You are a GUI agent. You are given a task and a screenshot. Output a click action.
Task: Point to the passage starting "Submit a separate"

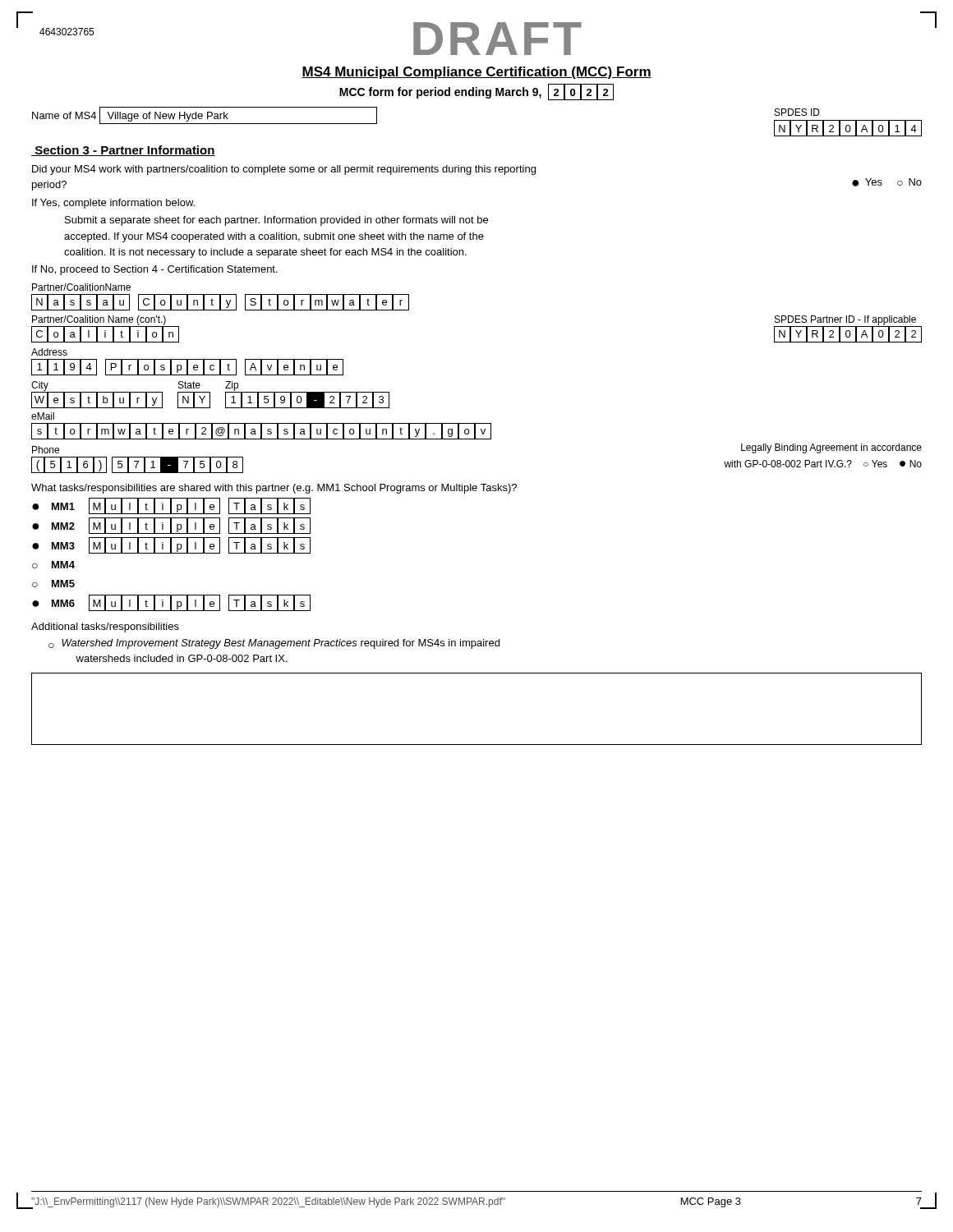tap(276, 236)
